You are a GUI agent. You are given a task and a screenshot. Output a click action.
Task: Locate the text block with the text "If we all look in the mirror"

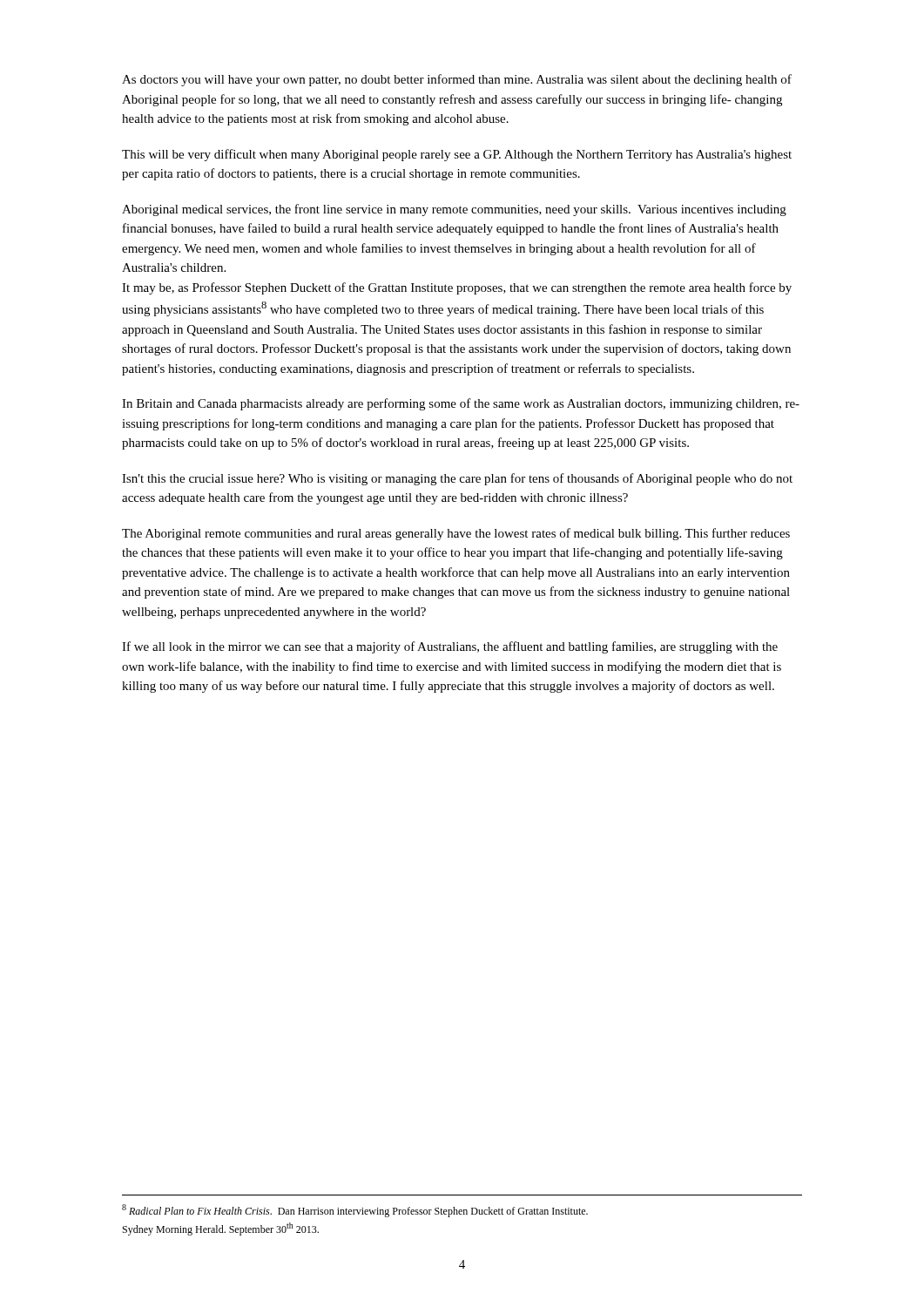coord(452,666)
